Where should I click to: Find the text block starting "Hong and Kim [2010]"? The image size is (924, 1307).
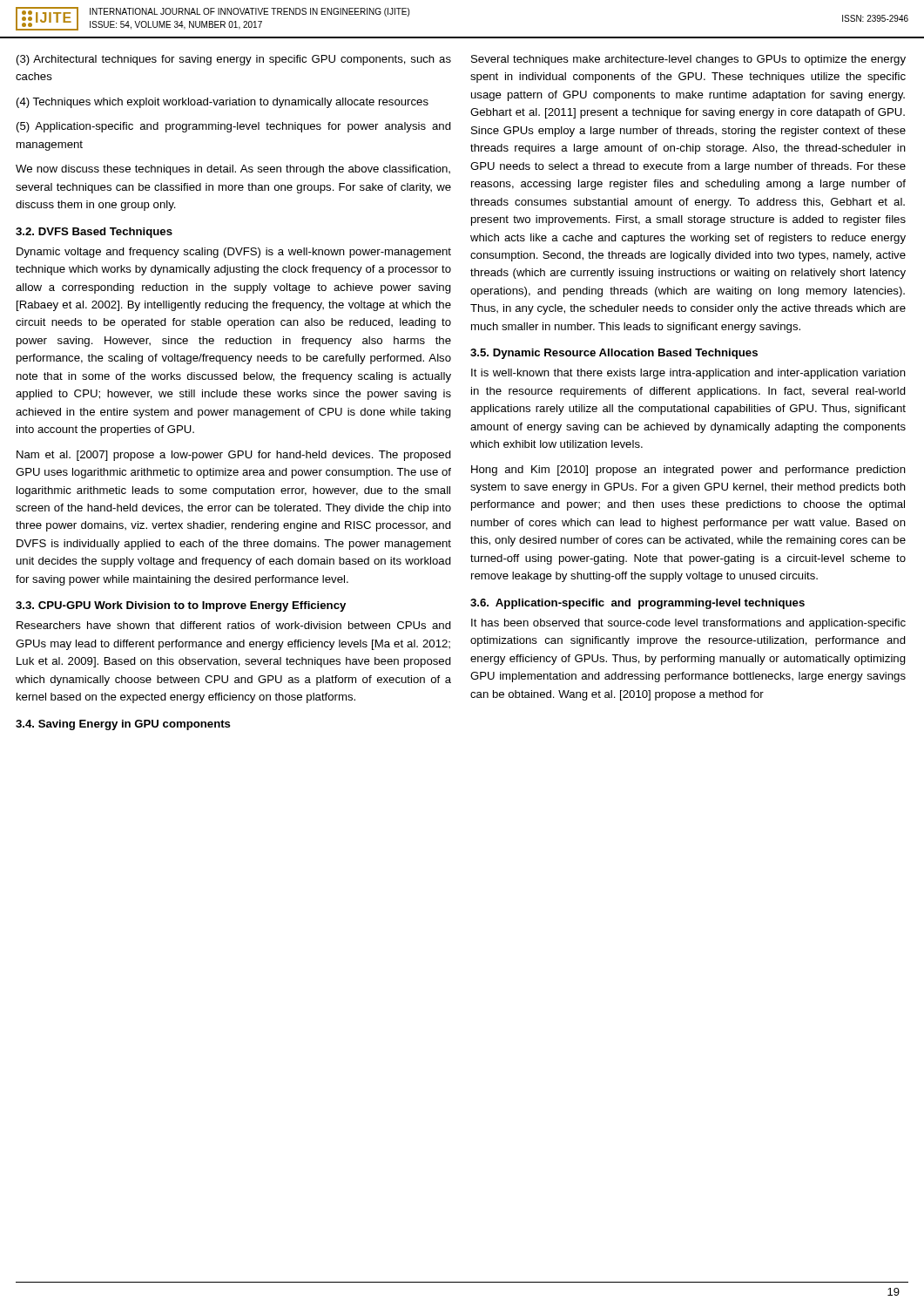(x=688, y=522)
